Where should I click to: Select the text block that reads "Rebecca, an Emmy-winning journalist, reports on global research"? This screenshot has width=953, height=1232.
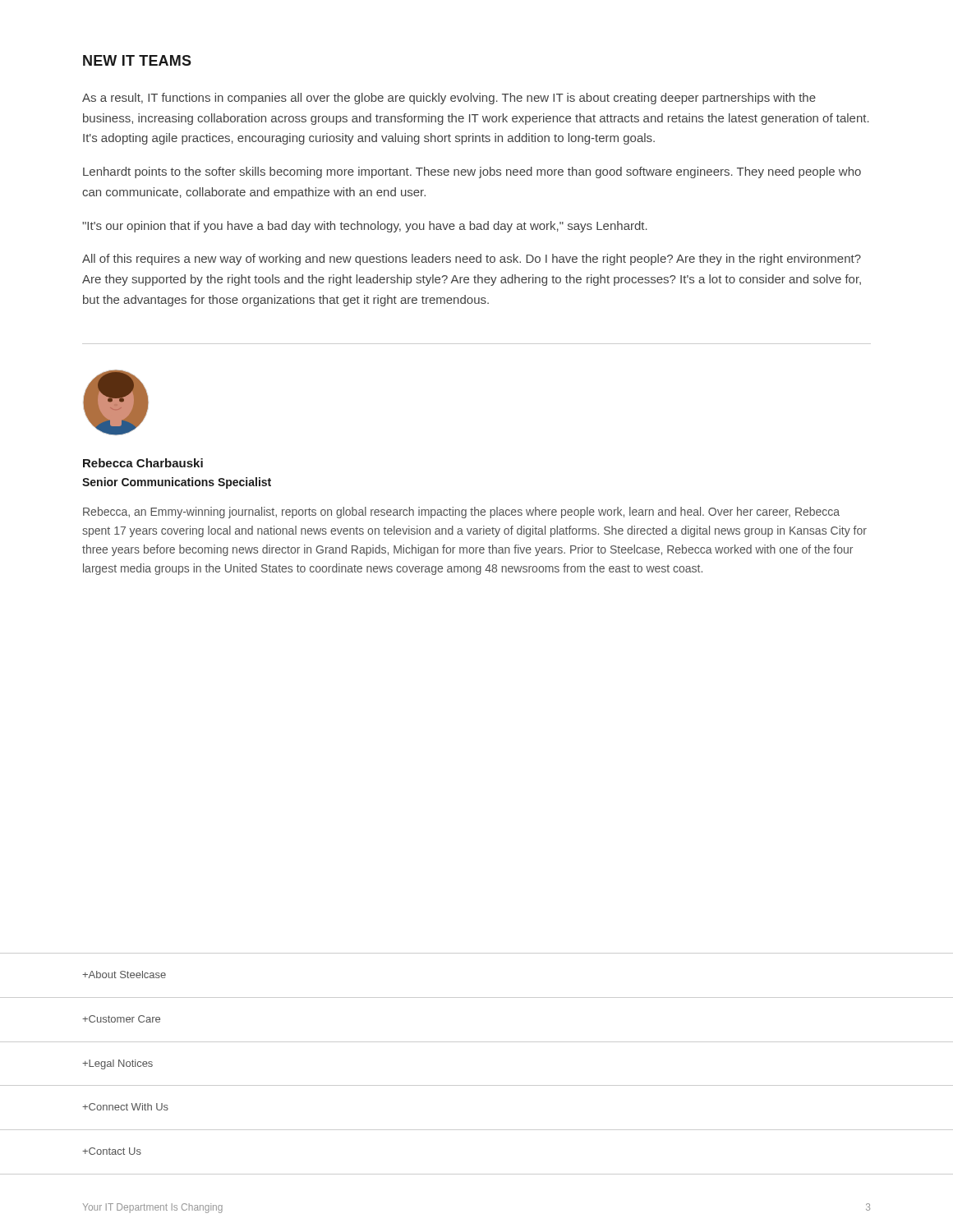coord(476,541)
